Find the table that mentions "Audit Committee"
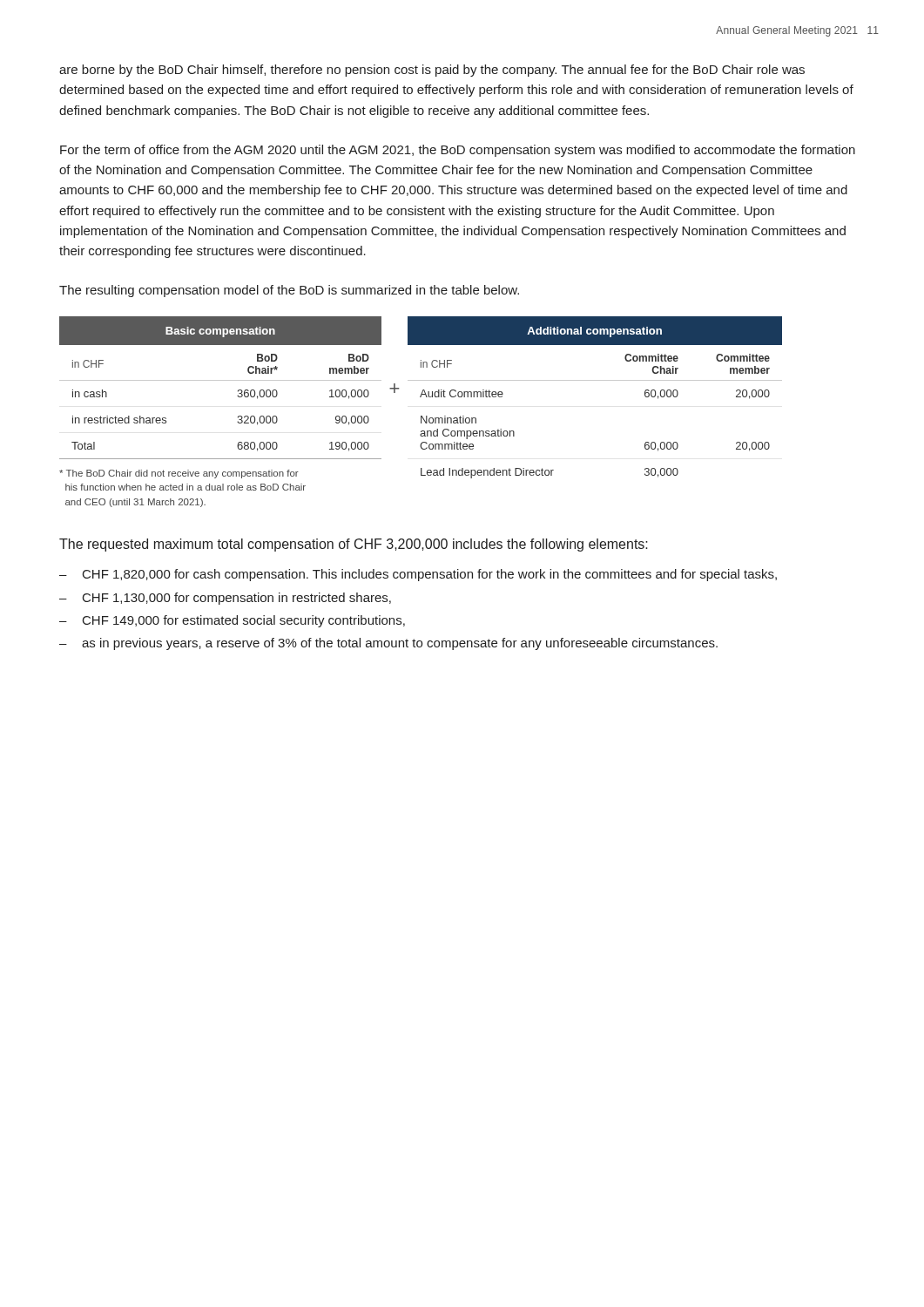924x1307 pixels. (x=595, y=400)
